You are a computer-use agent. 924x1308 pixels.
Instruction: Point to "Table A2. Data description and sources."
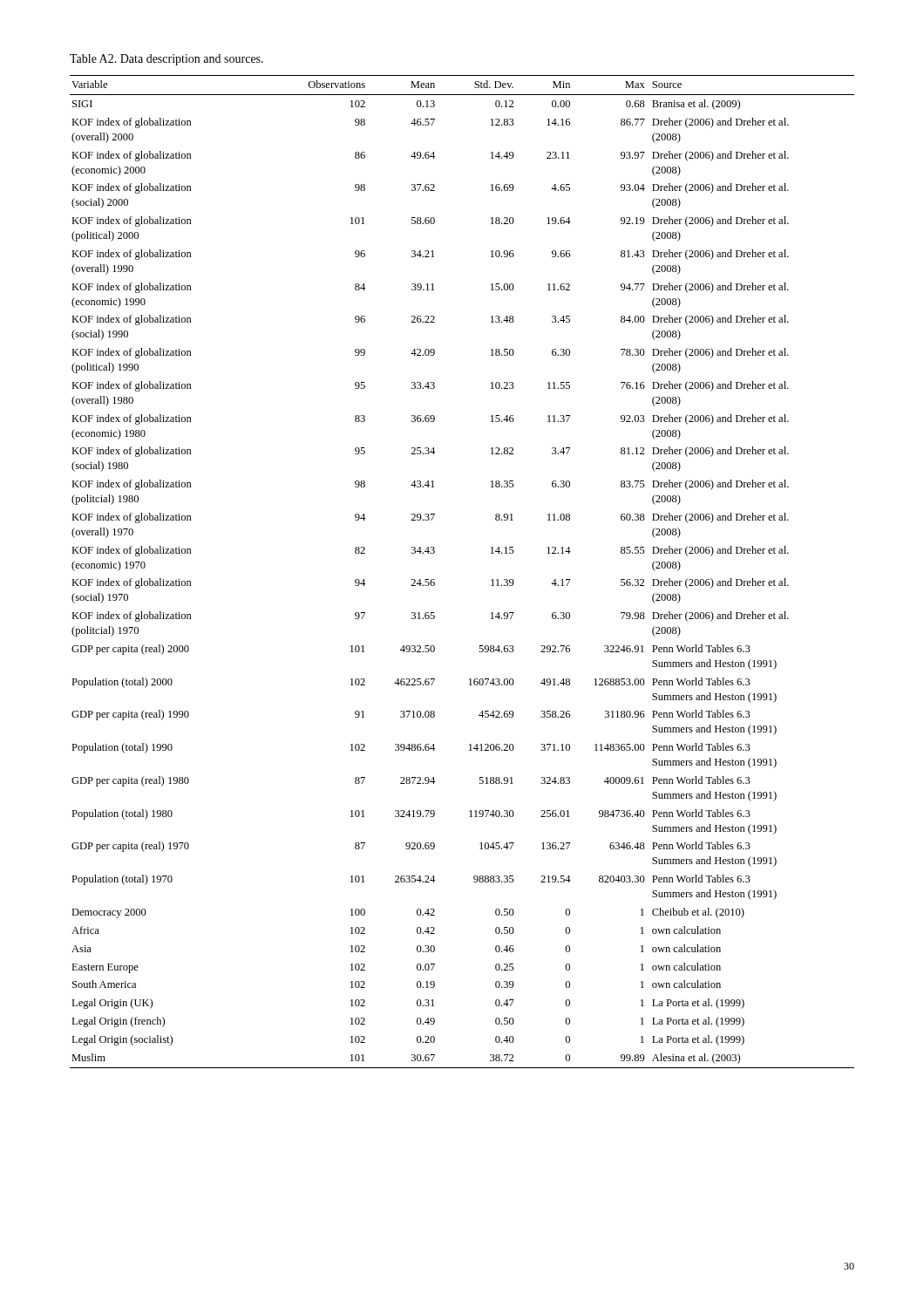[x=167, y=59]
